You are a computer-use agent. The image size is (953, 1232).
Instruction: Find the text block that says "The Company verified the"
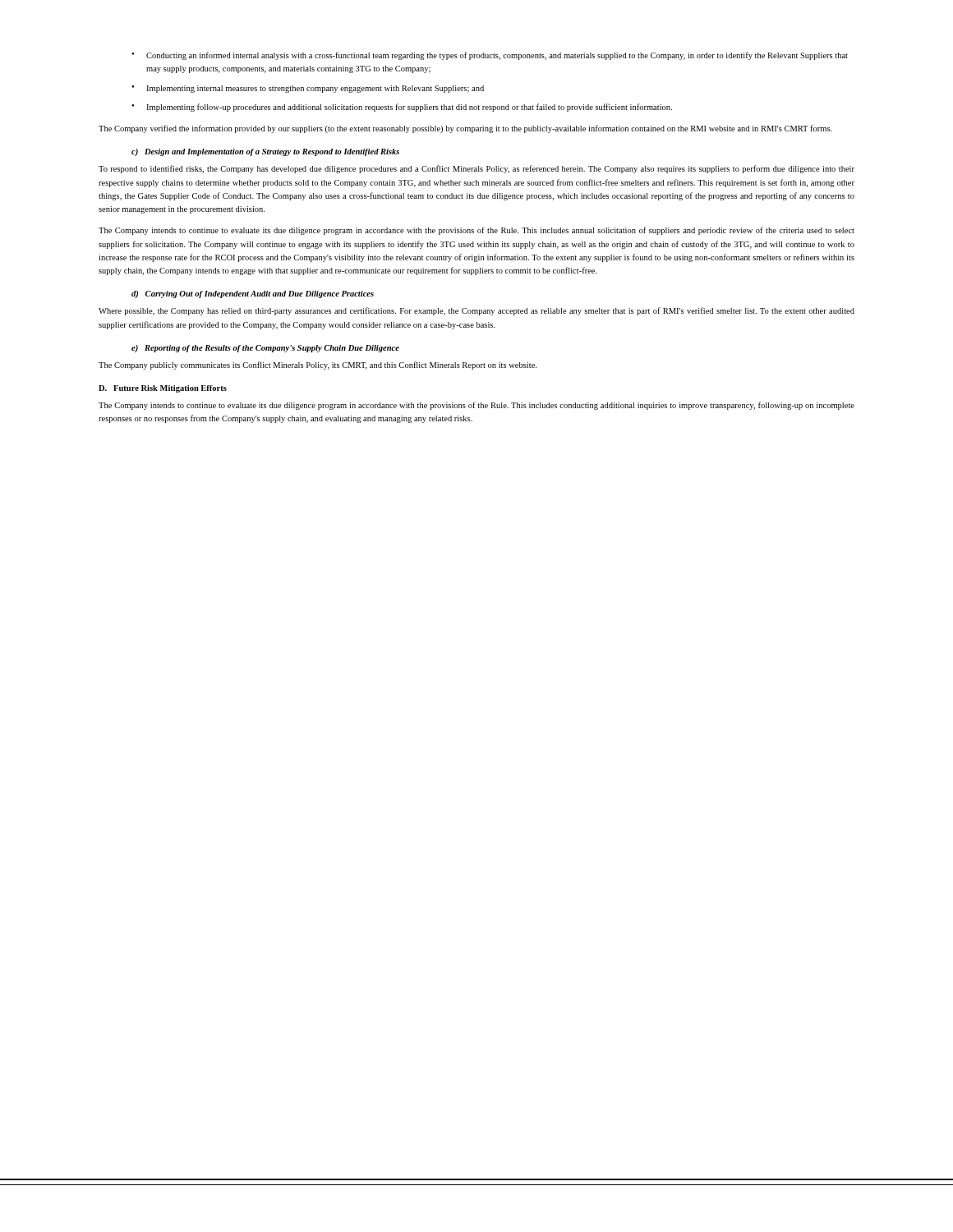coord(465,129)
